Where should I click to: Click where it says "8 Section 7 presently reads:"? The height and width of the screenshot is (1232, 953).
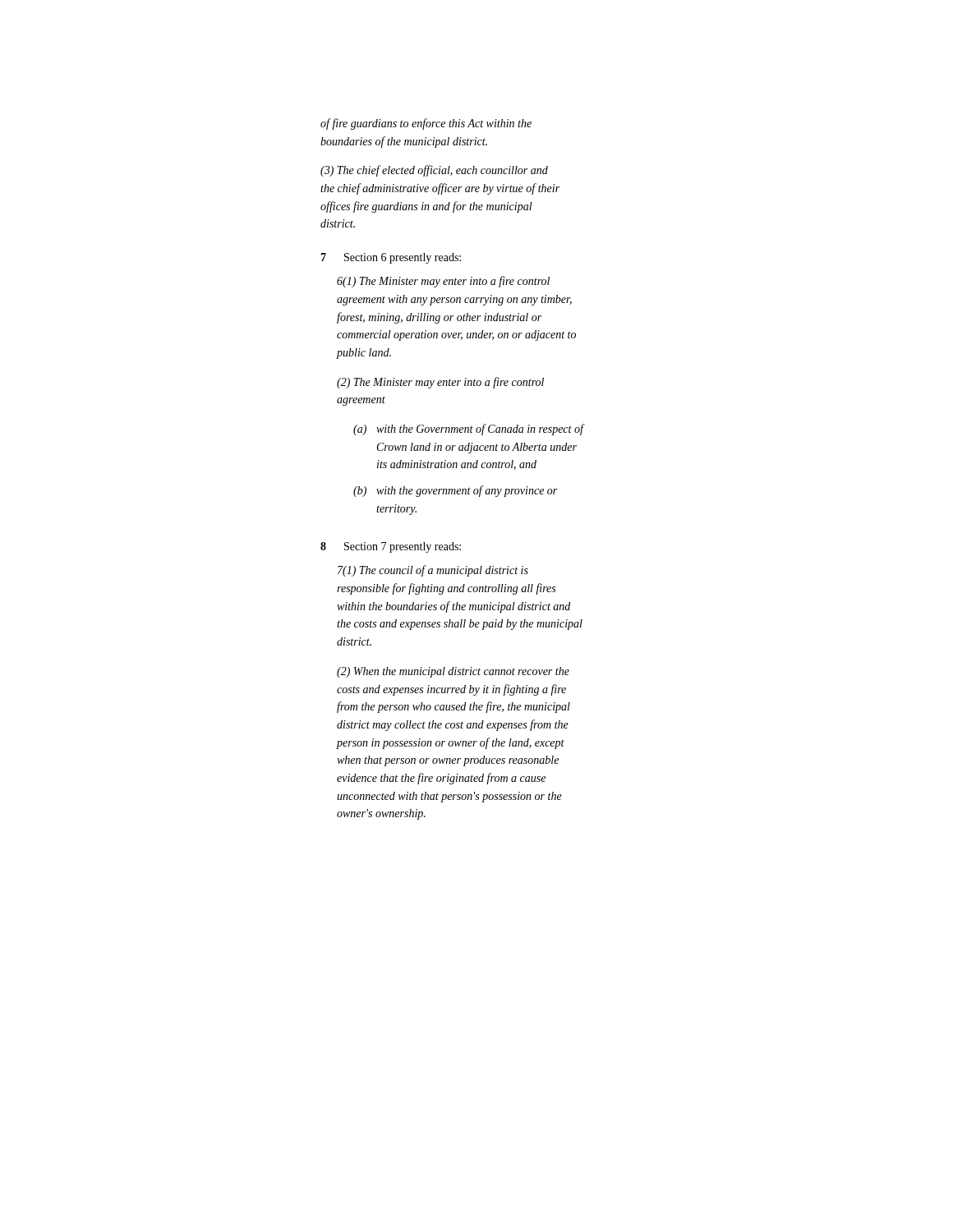point(391,547)
